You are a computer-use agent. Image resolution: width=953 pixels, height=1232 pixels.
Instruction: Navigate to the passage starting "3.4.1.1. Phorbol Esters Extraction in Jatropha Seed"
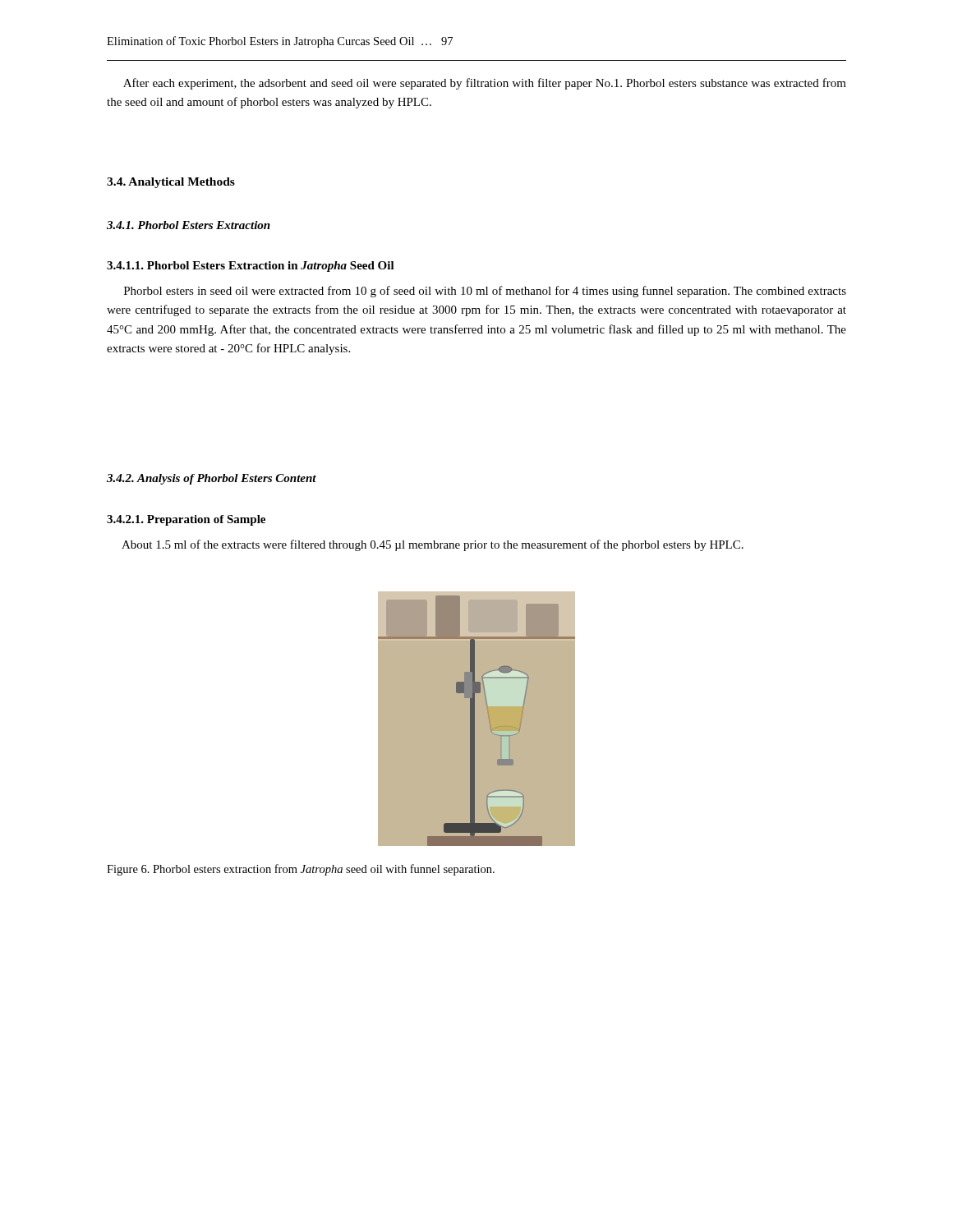tap(250, 265)
